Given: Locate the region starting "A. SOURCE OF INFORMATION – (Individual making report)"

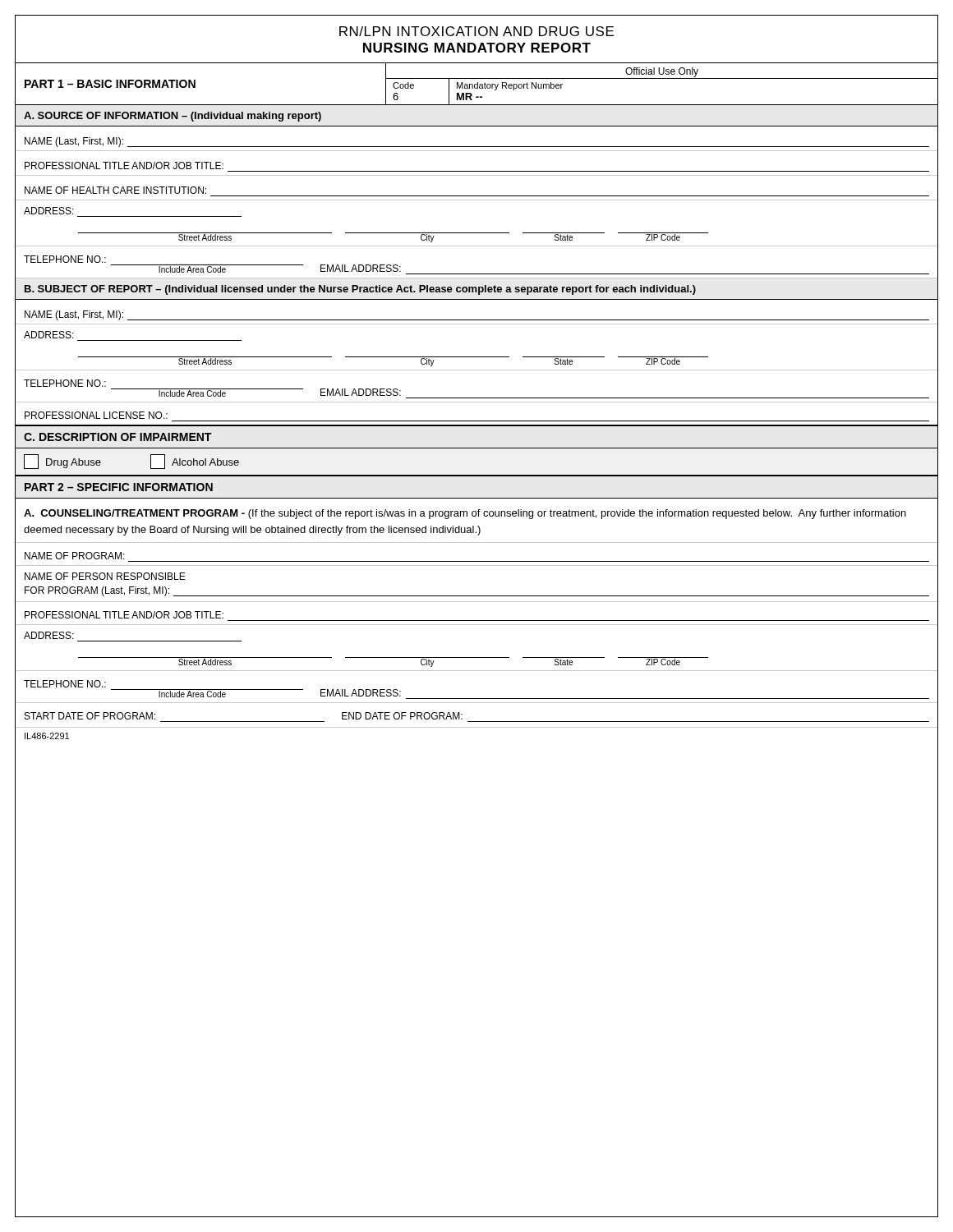Looking at the screenshot, I should (x=173, y=115).
